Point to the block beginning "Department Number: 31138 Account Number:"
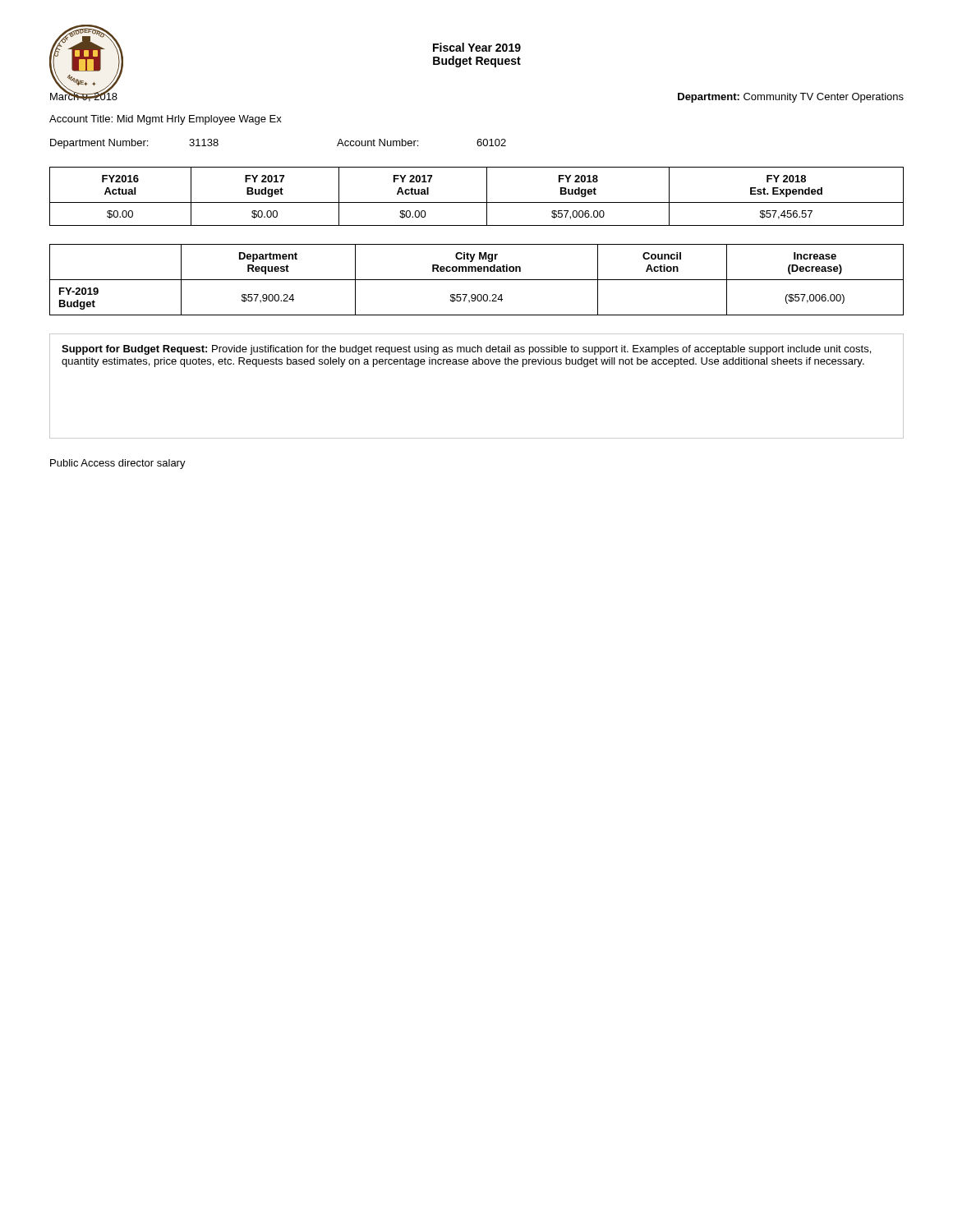Screen dimensions: 1232x953 point(101,143)
